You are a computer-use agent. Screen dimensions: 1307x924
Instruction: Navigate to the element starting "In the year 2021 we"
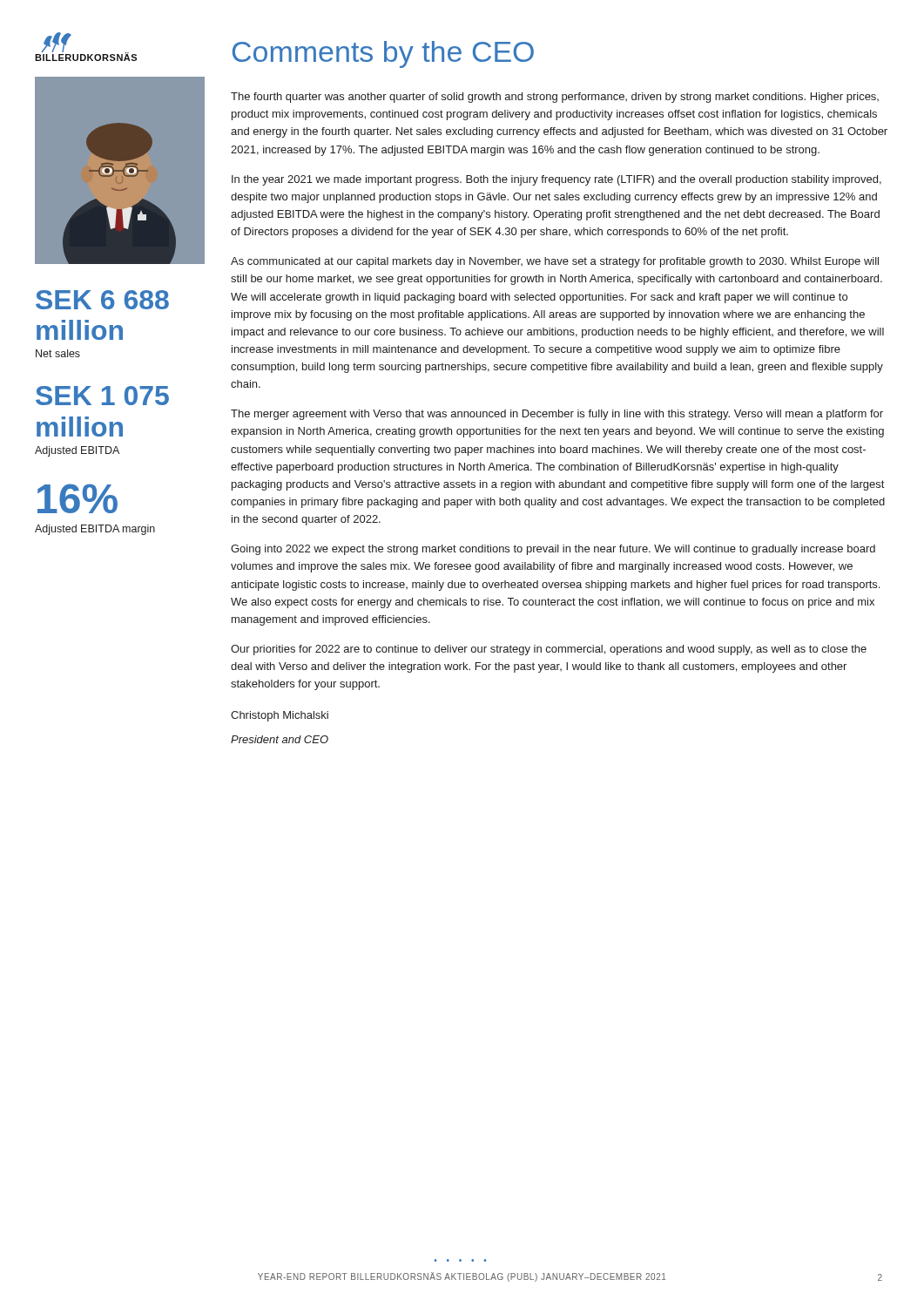point(556,205)
